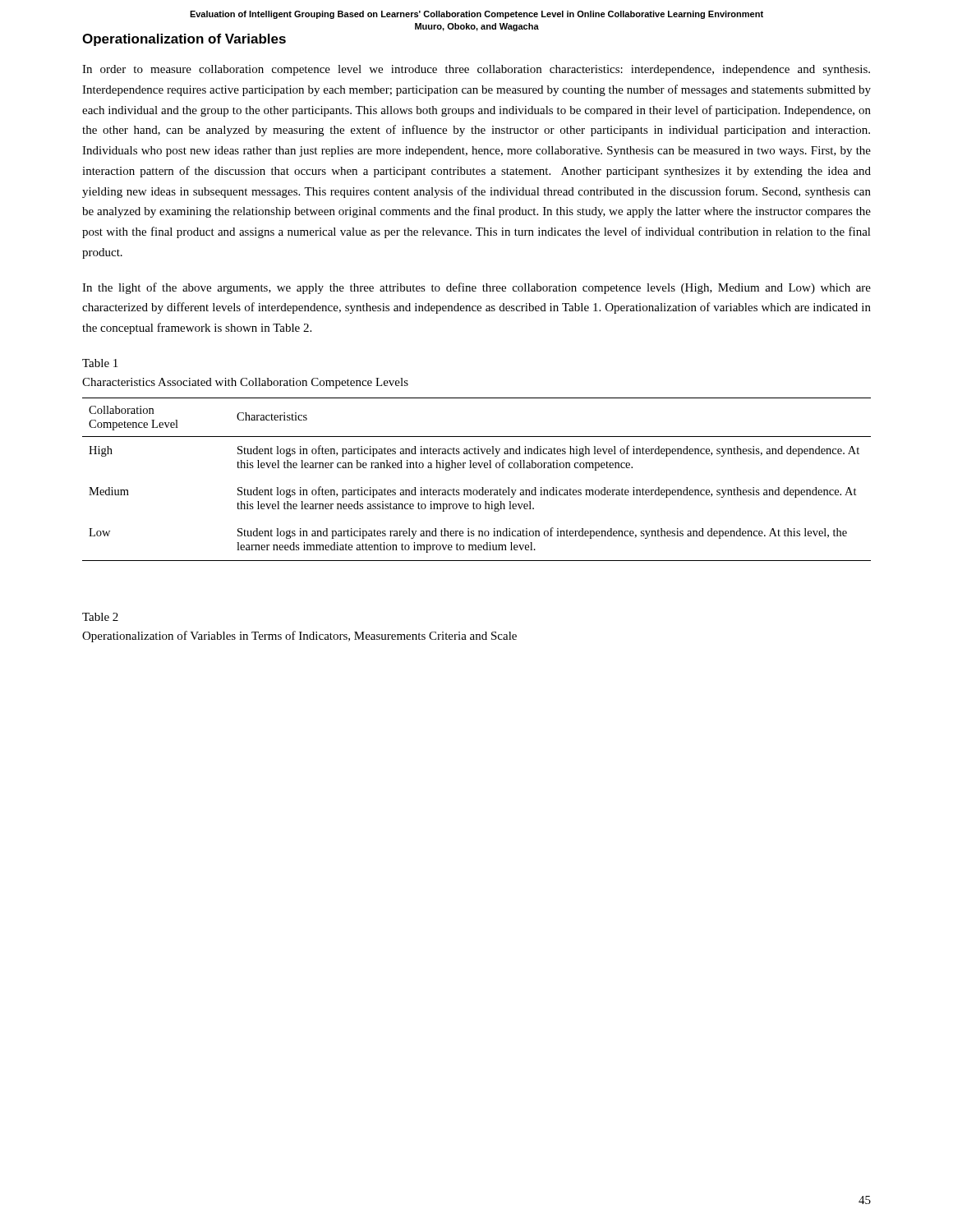Image resolution: width=953 pixels, height=1232 pixels.
Task: Locate the block starting "In order to measure collaboration"
Action: click(476, 160)
